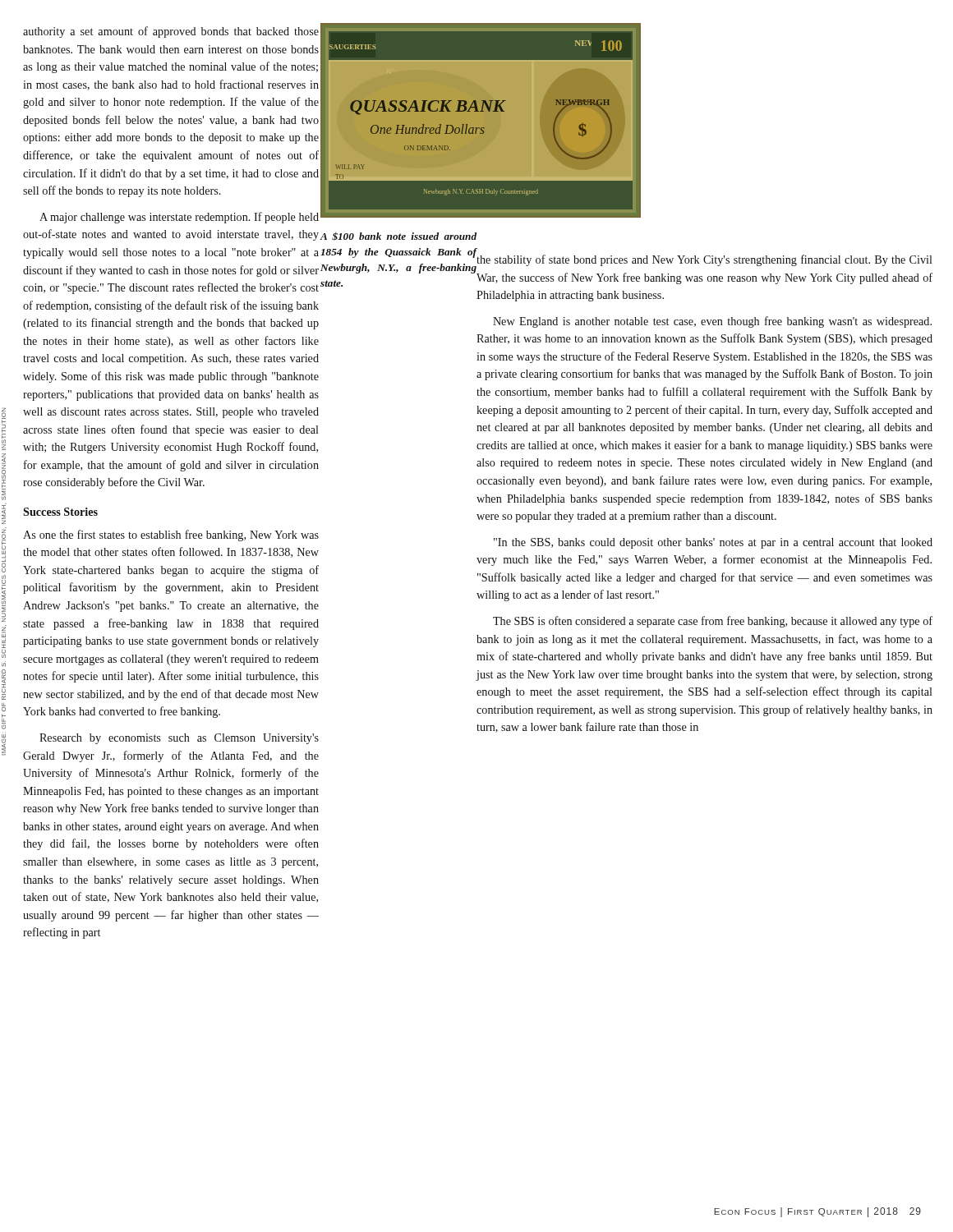Select the section header
The image size is (953, 1232).
coord(171,512)
